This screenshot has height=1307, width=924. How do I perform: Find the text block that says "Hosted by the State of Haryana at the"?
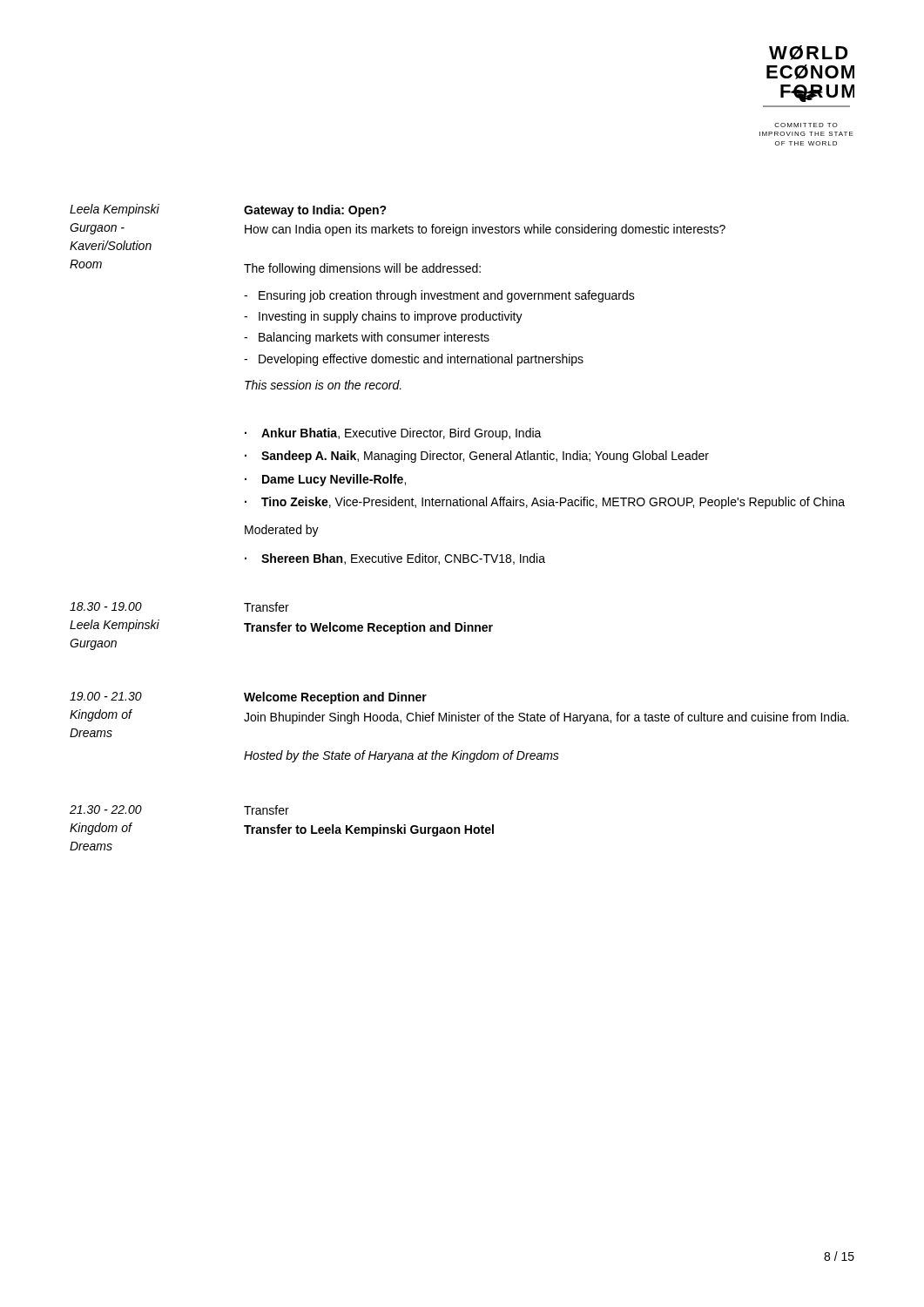401,756
